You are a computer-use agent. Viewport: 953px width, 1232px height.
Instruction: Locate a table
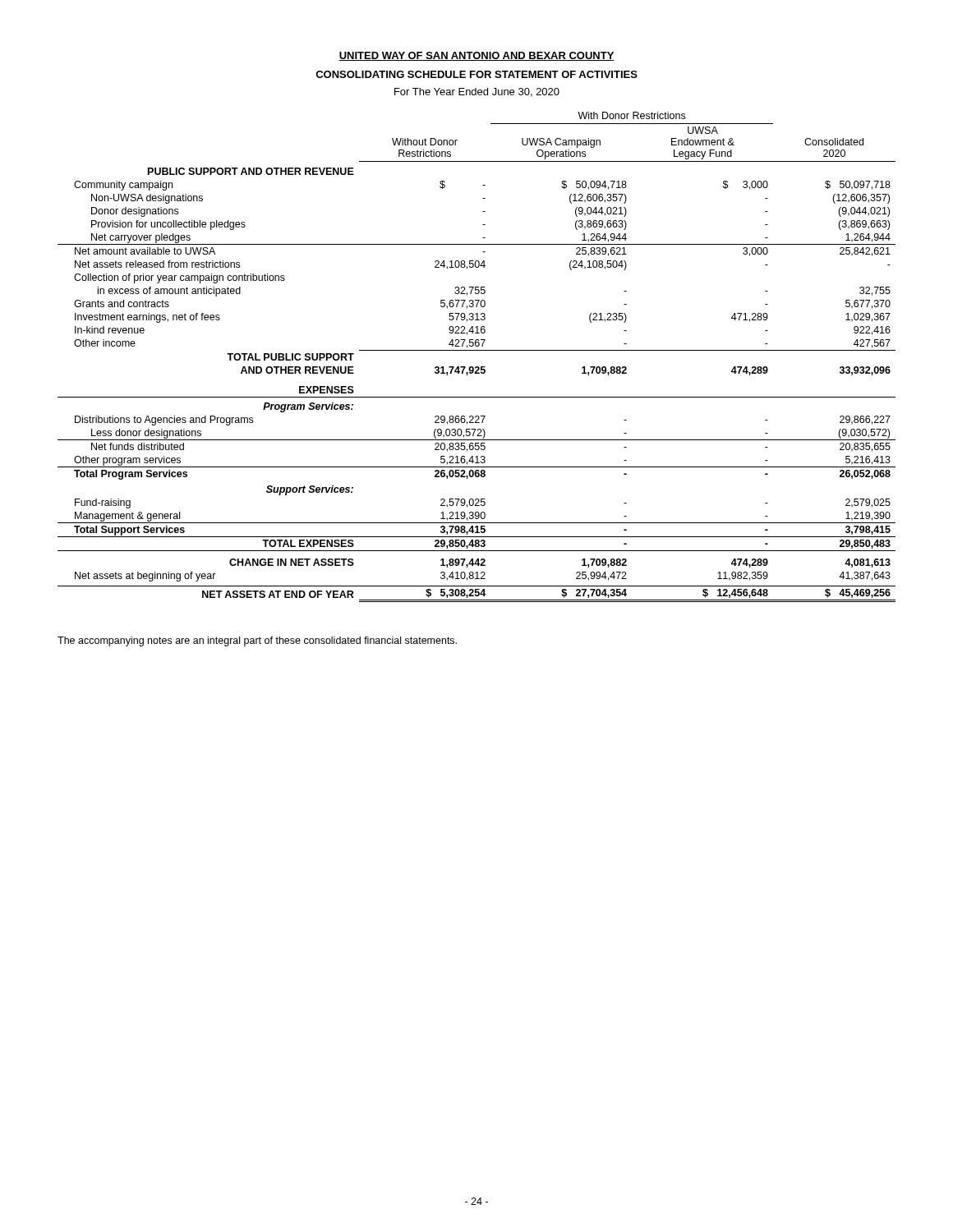click(476, 356)
